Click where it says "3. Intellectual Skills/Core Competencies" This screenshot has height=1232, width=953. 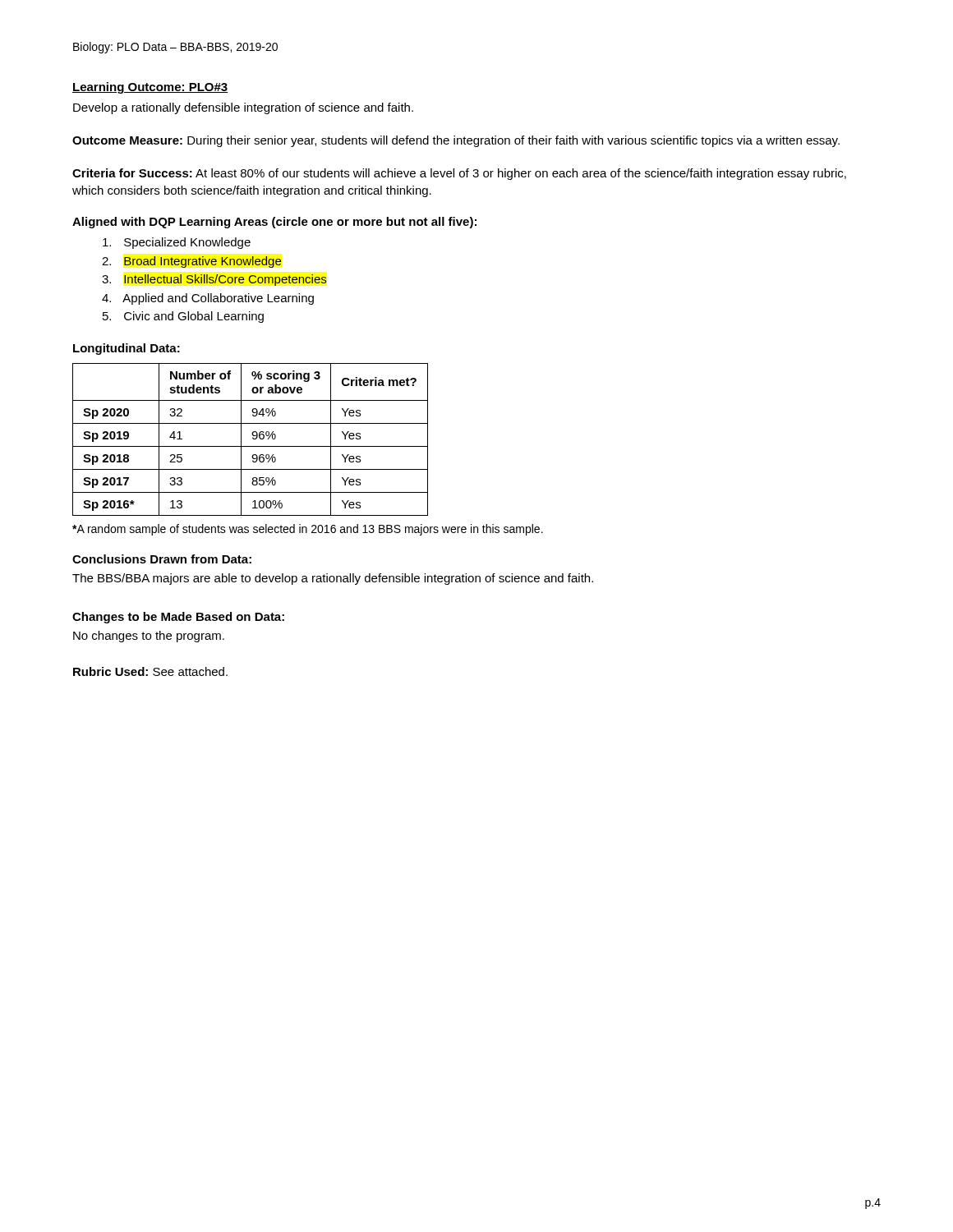pos(214,279)
